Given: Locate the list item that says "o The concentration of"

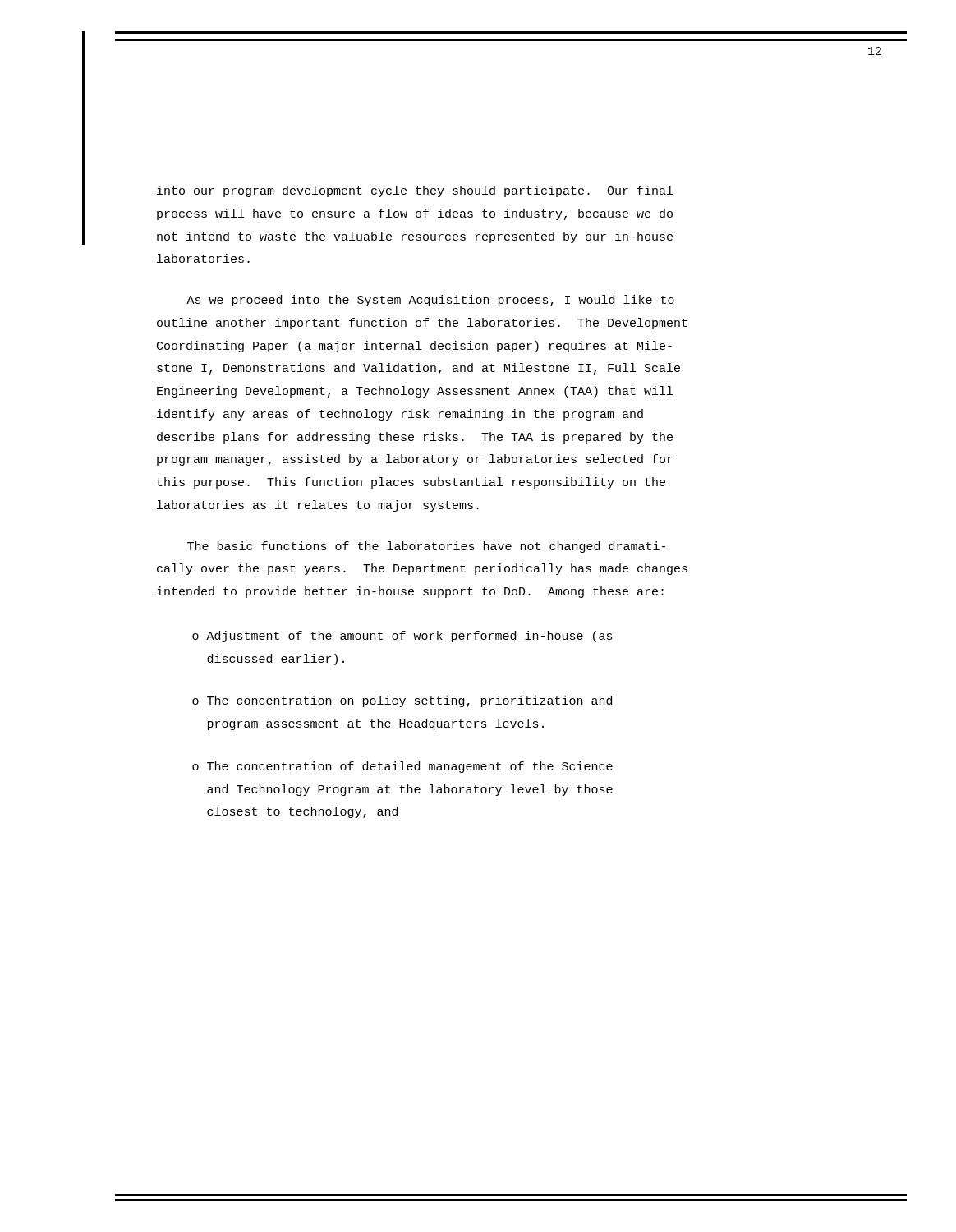Looking at the screenshot, I should [519, 790].
